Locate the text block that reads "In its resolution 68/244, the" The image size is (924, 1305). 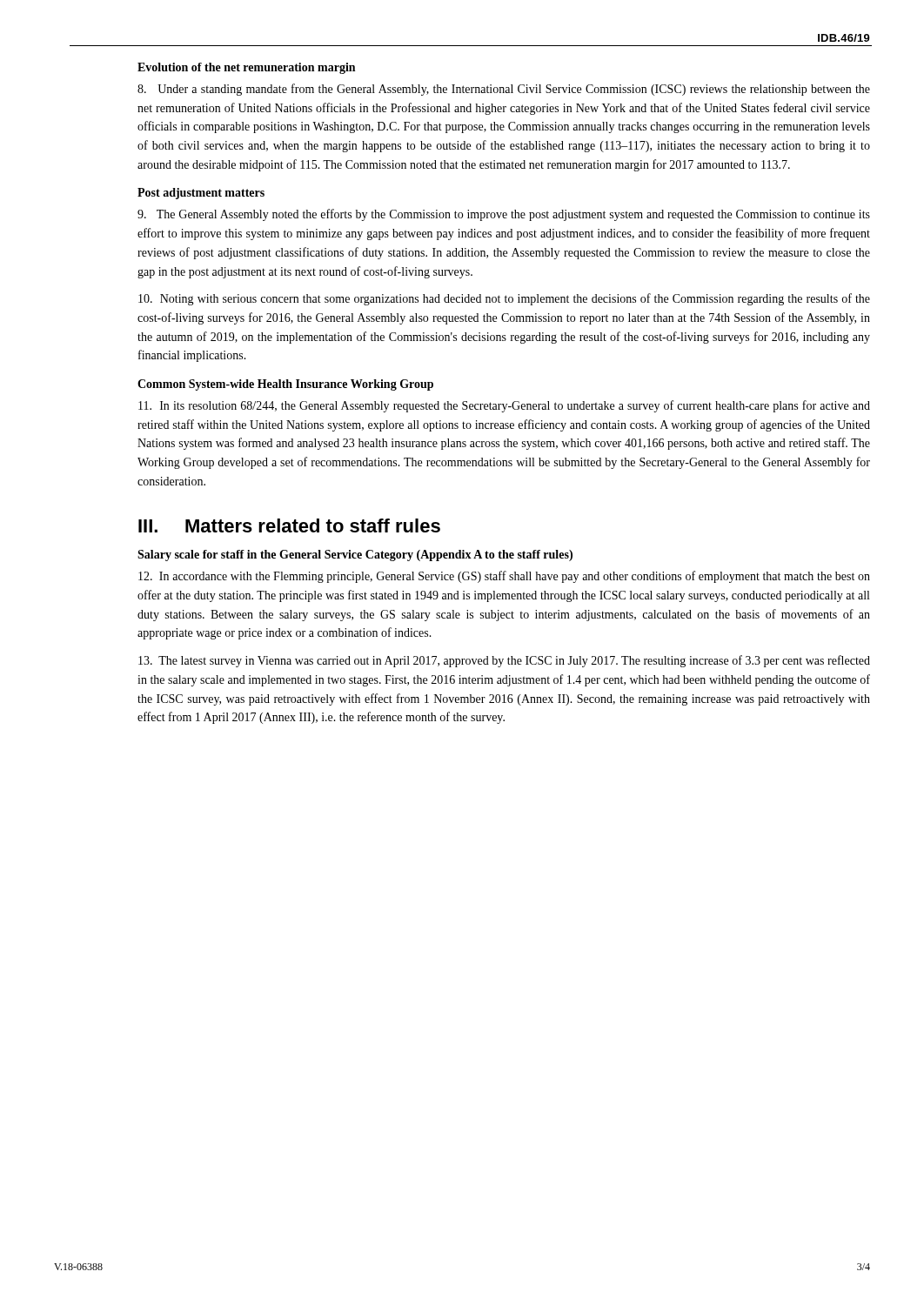[504, 444]
